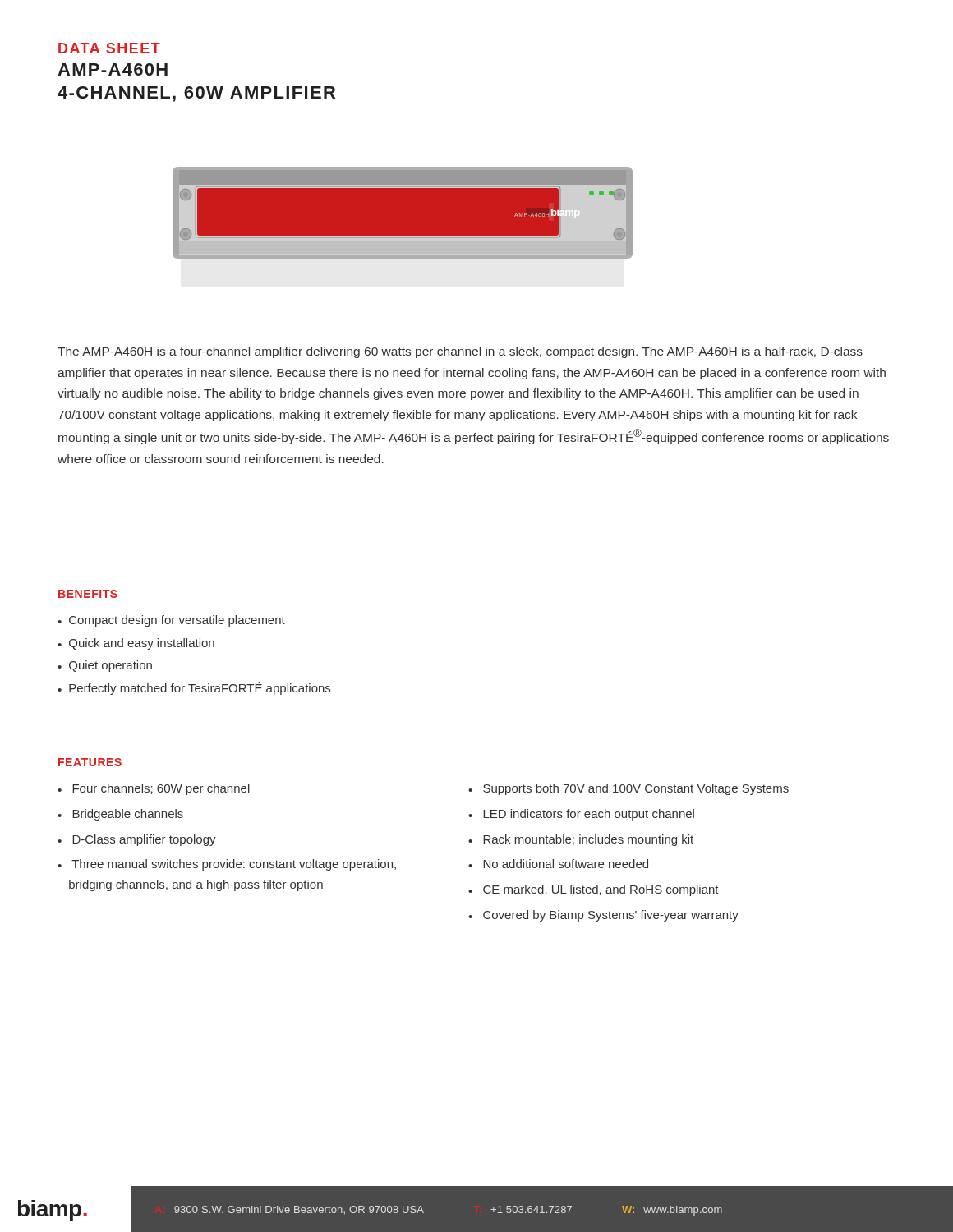Find the list item with the text "• D-Class amplifier topology"
The image size is (953, 1232).
(137, 841)
